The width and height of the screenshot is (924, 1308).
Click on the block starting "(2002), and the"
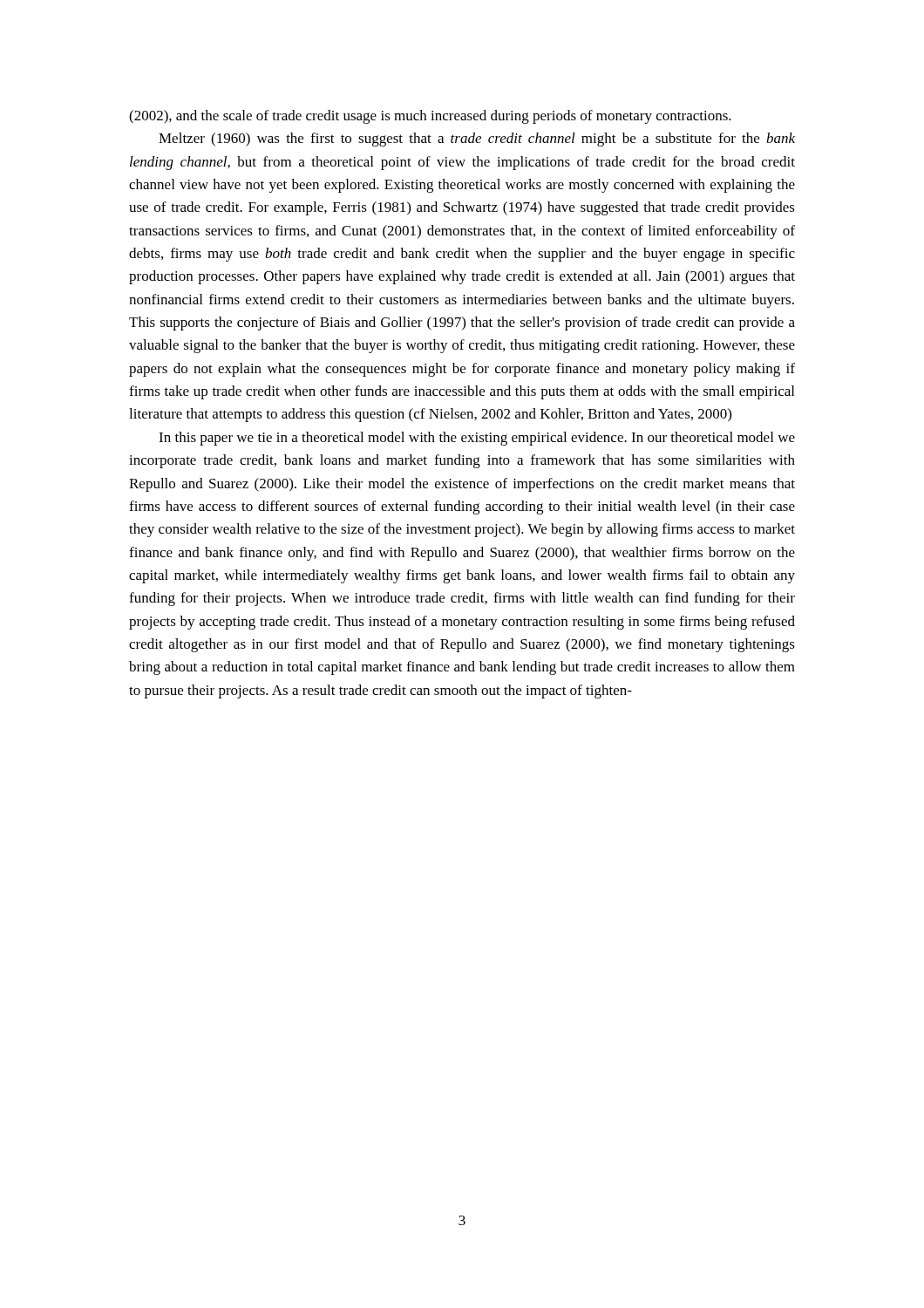462,116
